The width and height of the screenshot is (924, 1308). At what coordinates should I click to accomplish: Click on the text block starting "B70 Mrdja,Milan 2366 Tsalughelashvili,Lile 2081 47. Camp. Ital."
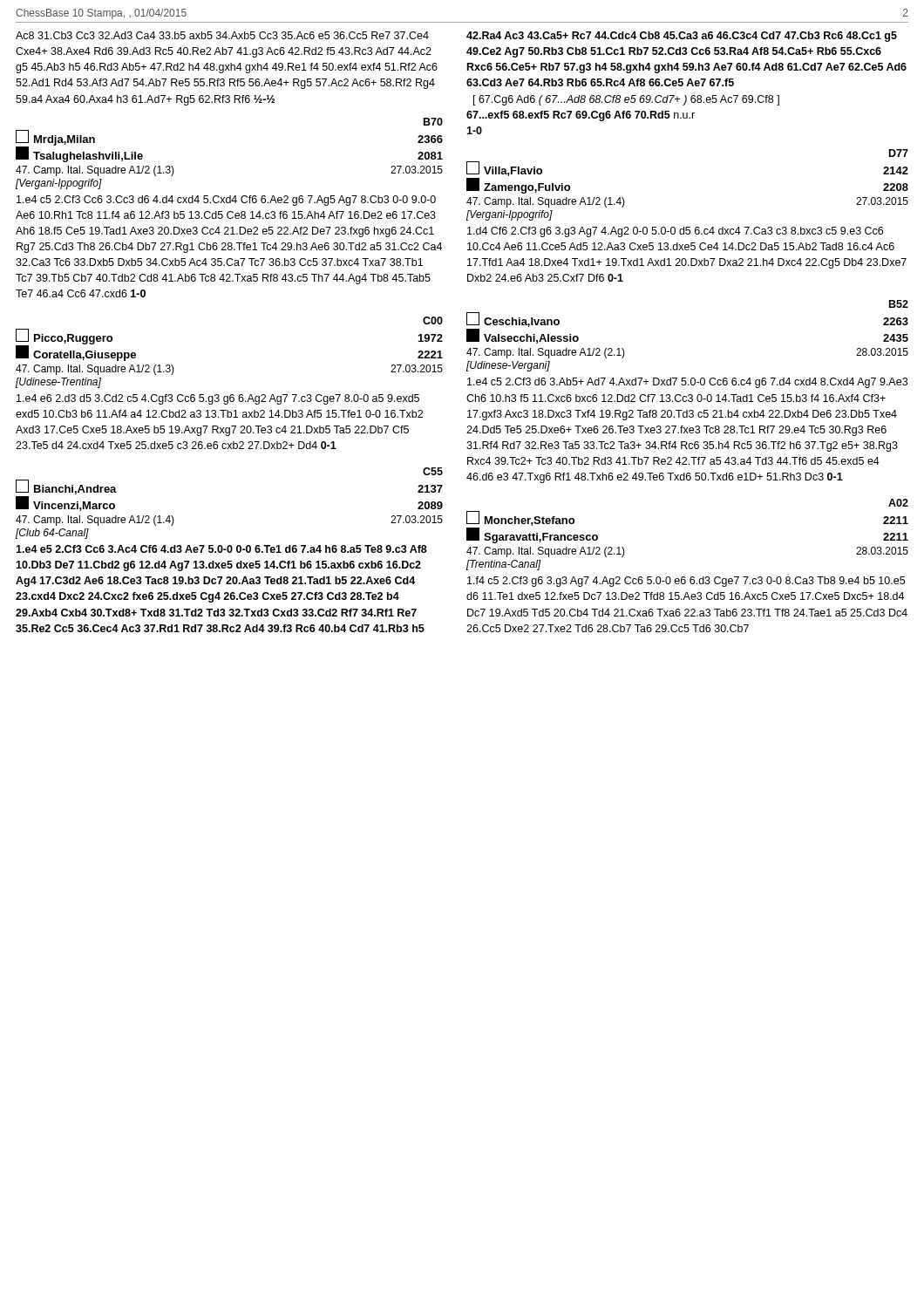(229, 209)
